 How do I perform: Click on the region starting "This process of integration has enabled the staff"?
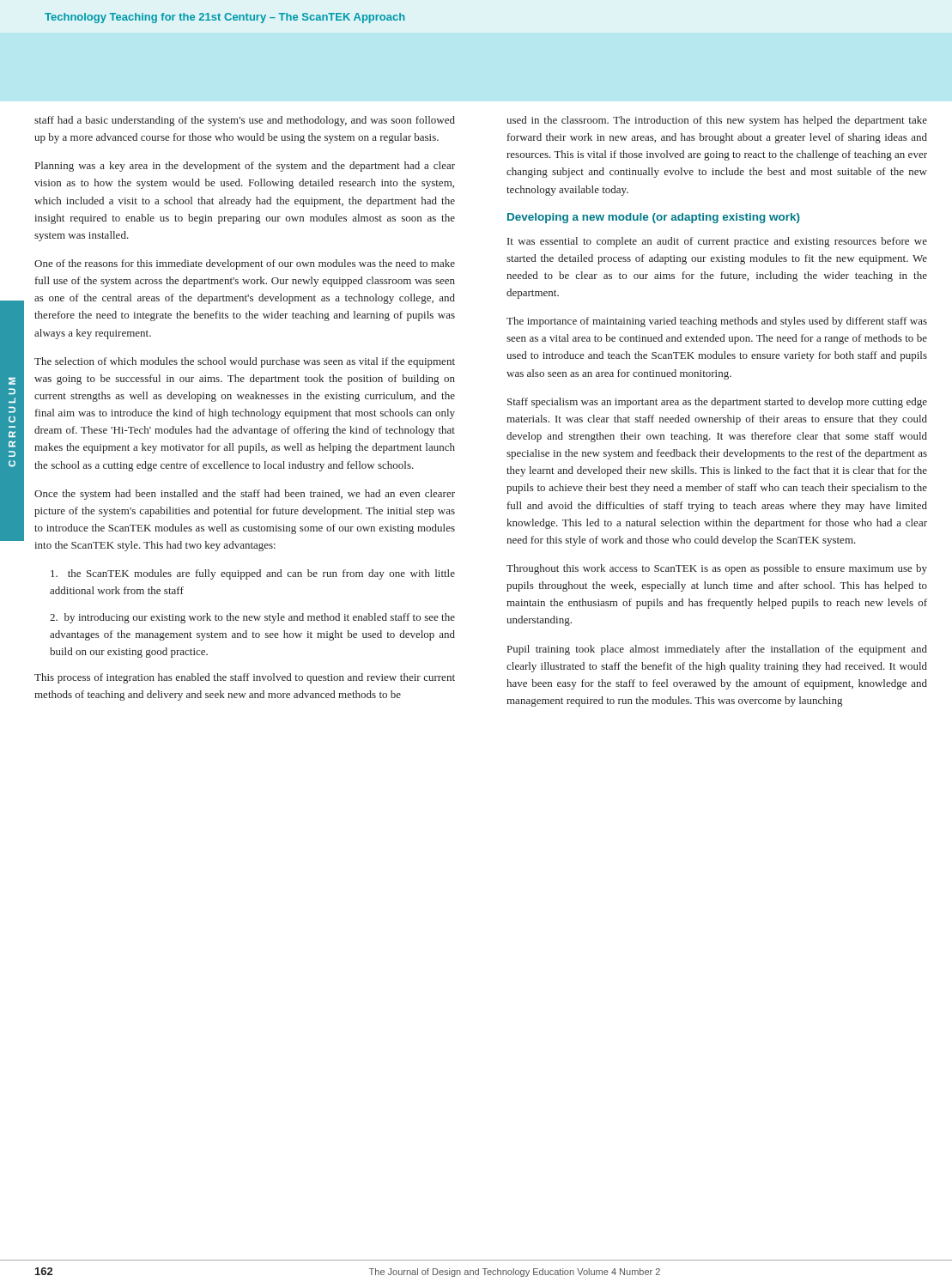point(245,686)
